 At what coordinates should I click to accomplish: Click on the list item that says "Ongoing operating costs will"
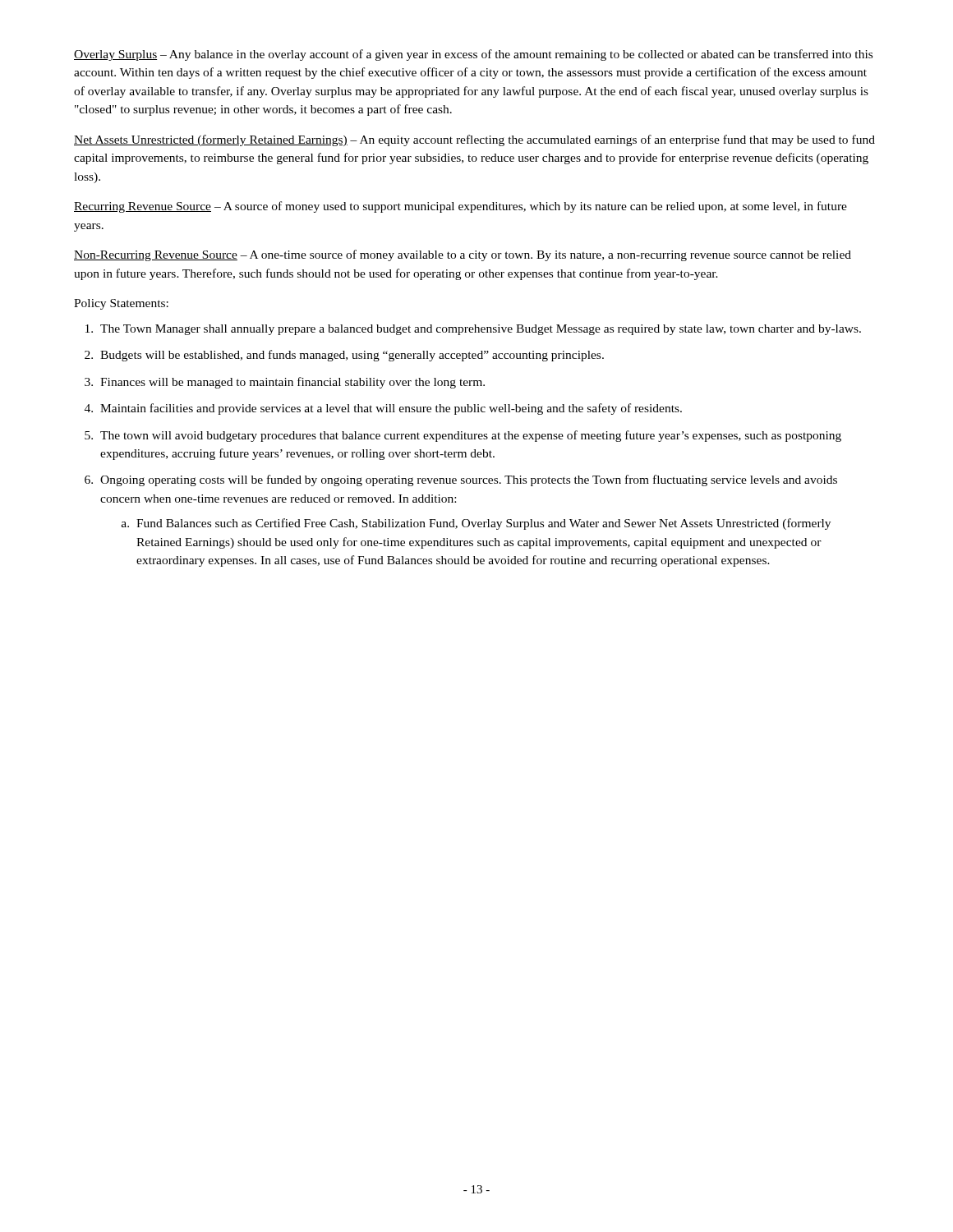(x=488, y=520)
